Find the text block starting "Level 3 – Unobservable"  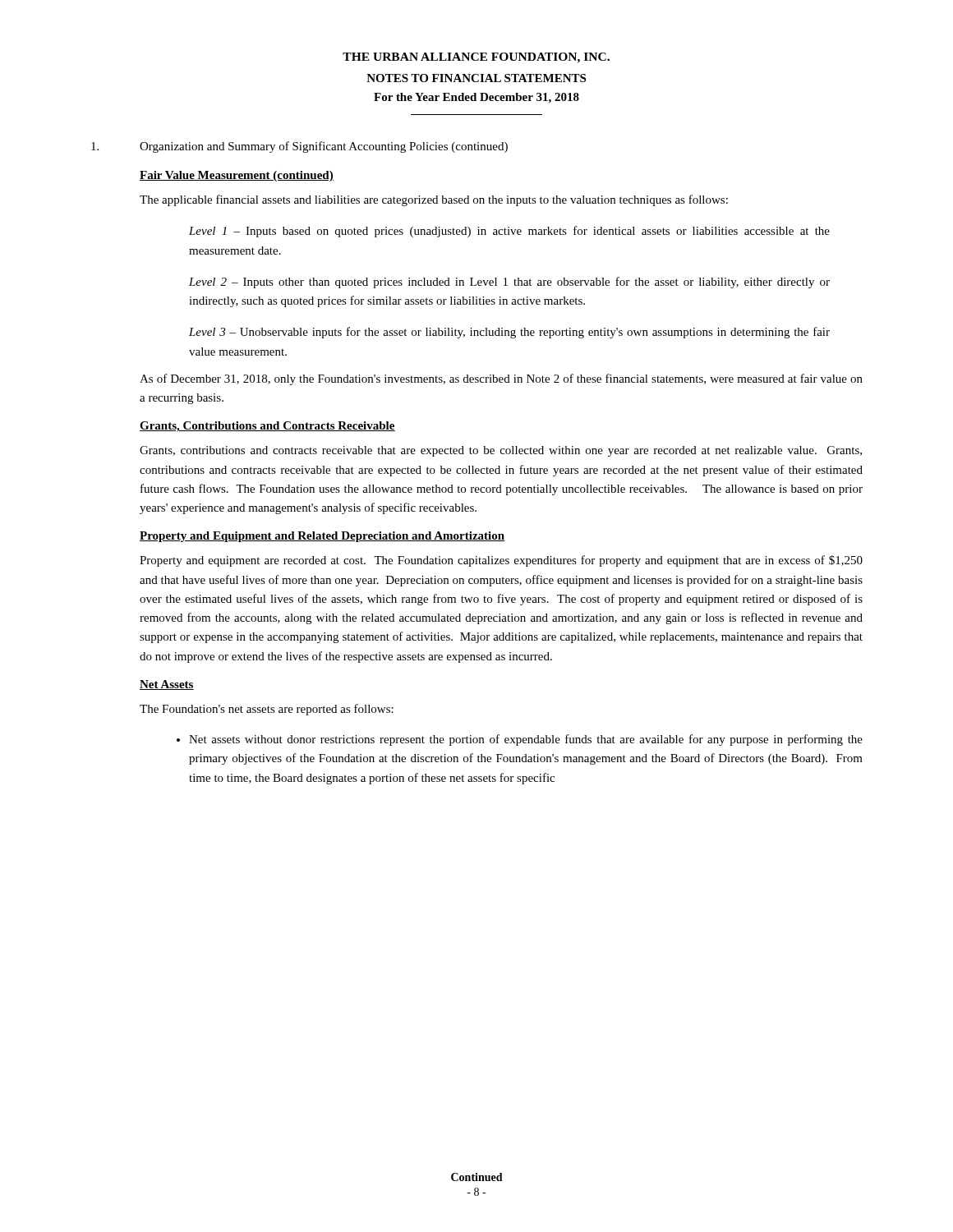pos(509,342)
